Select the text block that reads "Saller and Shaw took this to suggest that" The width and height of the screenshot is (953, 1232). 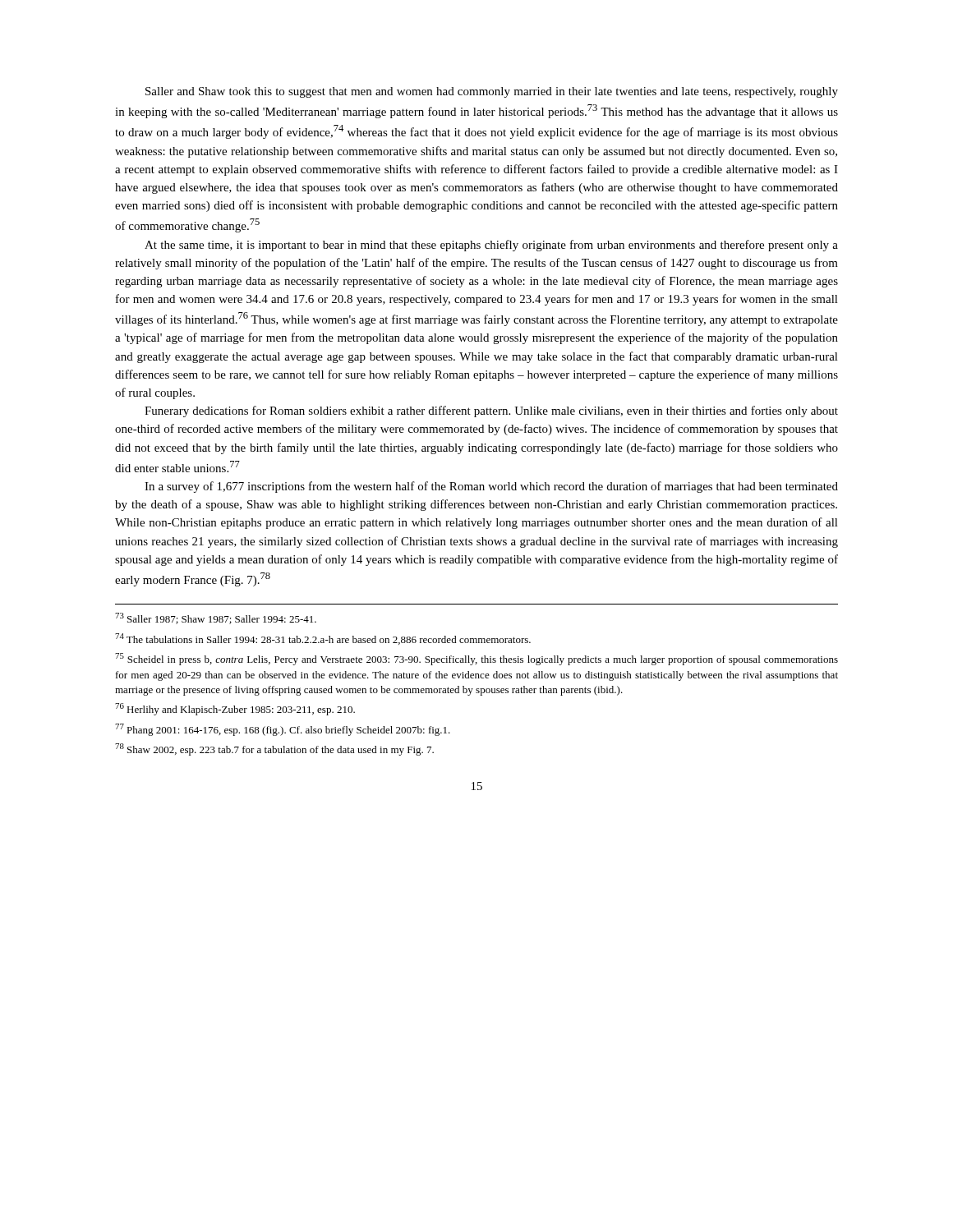(x=476, y=336)
